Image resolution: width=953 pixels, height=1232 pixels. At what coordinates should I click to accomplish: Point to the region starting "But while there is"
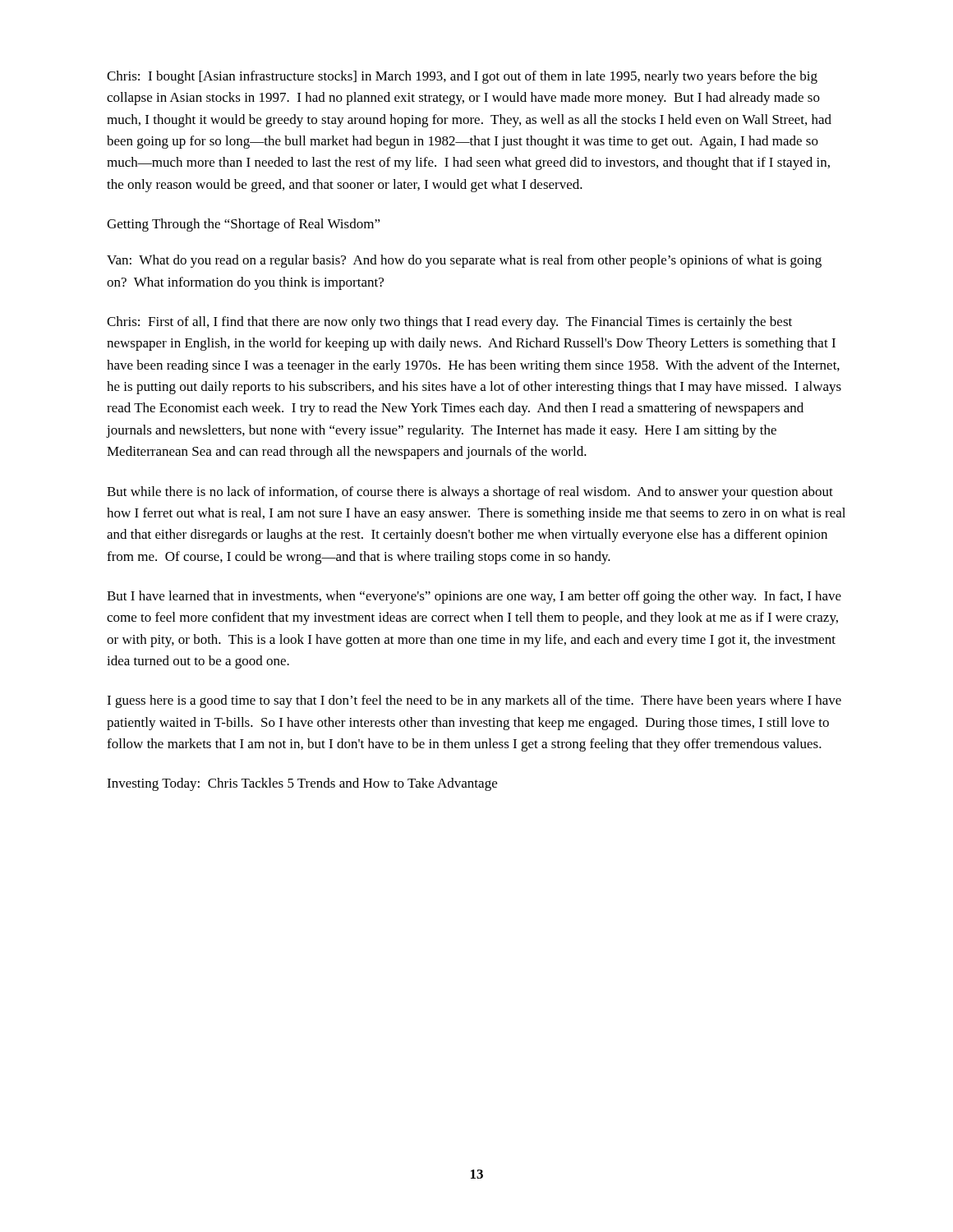coord(476,524)
